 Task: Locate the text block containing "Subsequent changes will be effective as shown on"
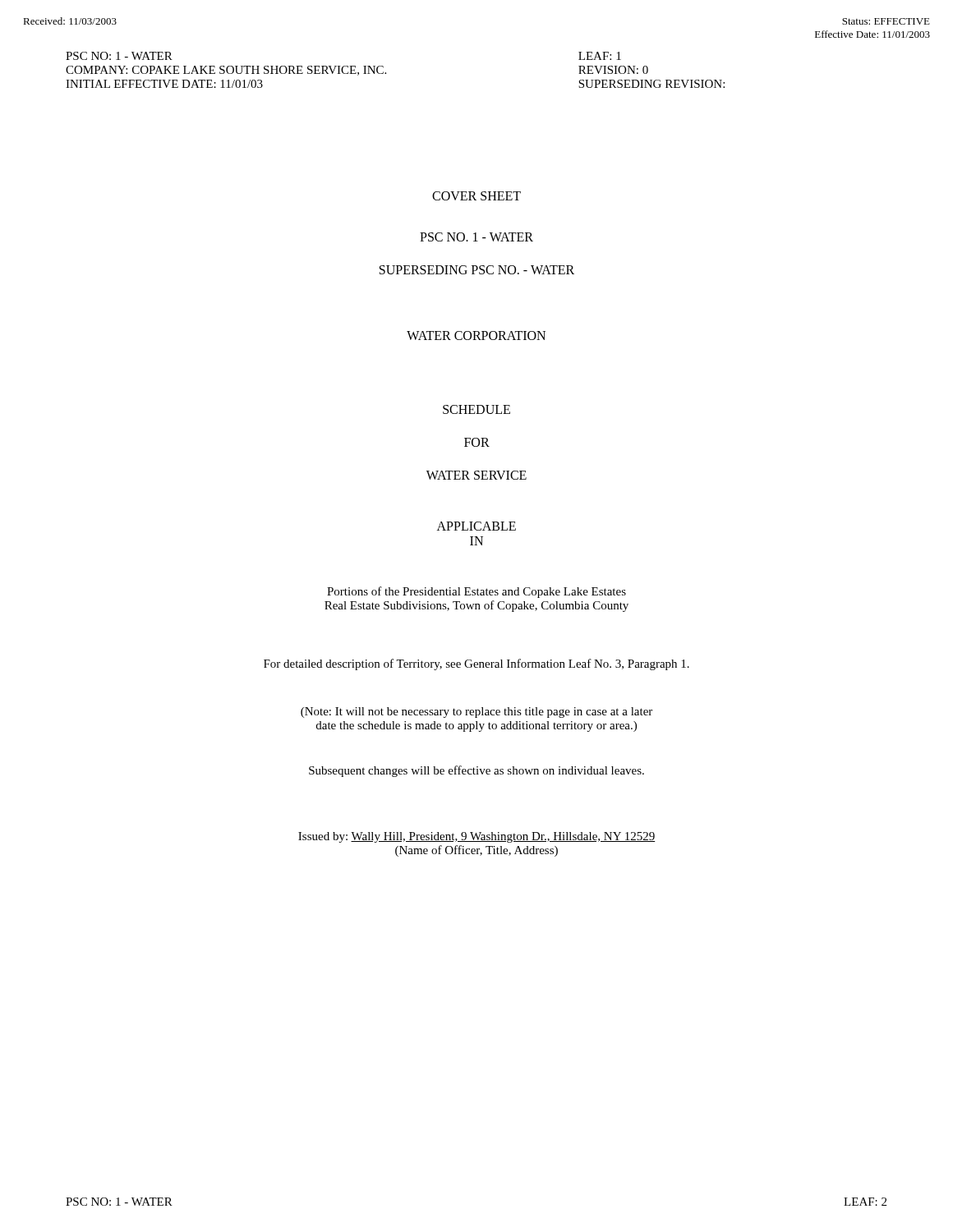pyautogui.click(x=476, y=770)
